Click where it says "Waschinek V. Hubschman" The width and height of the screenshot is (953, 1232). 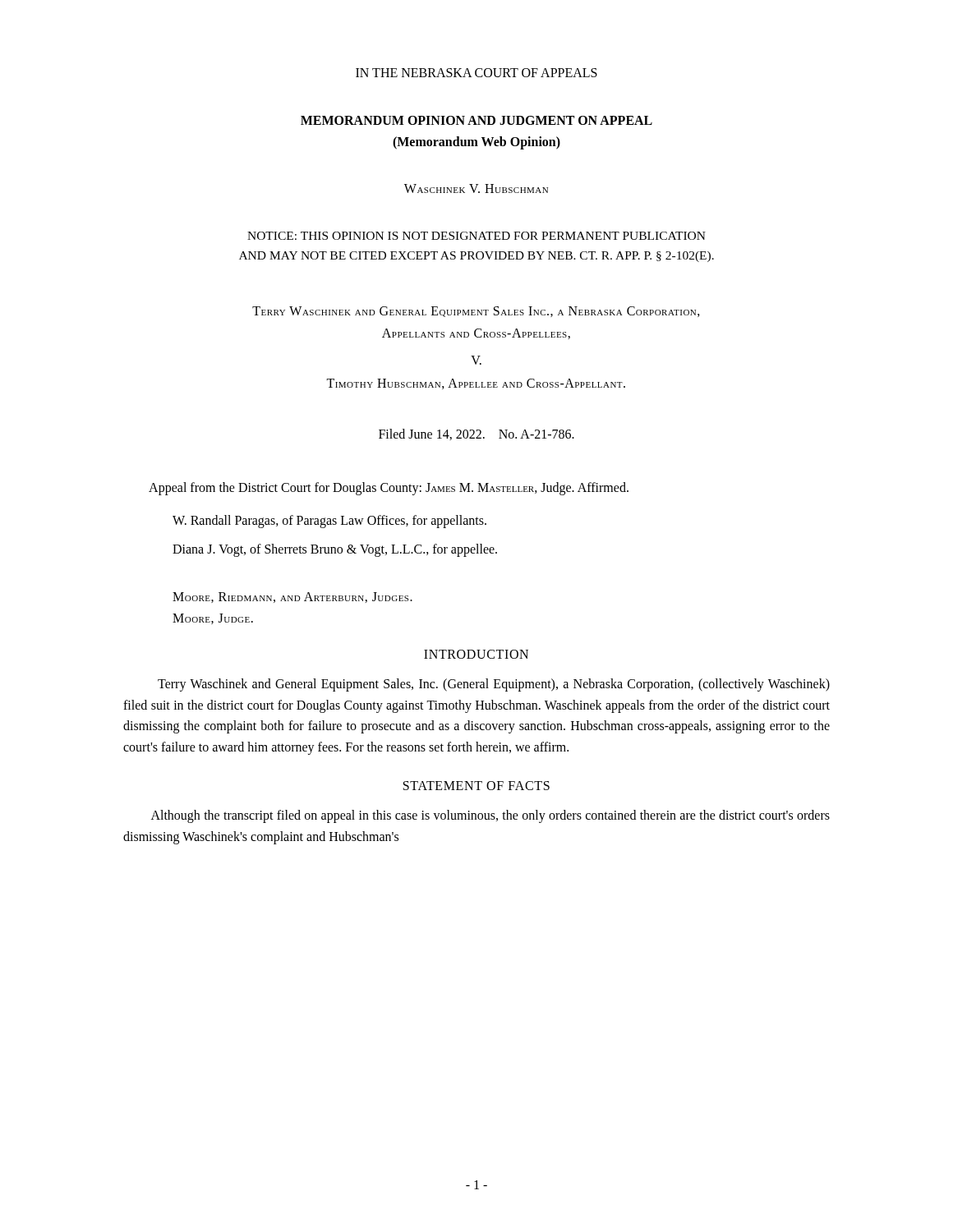[x=476, y=189]
